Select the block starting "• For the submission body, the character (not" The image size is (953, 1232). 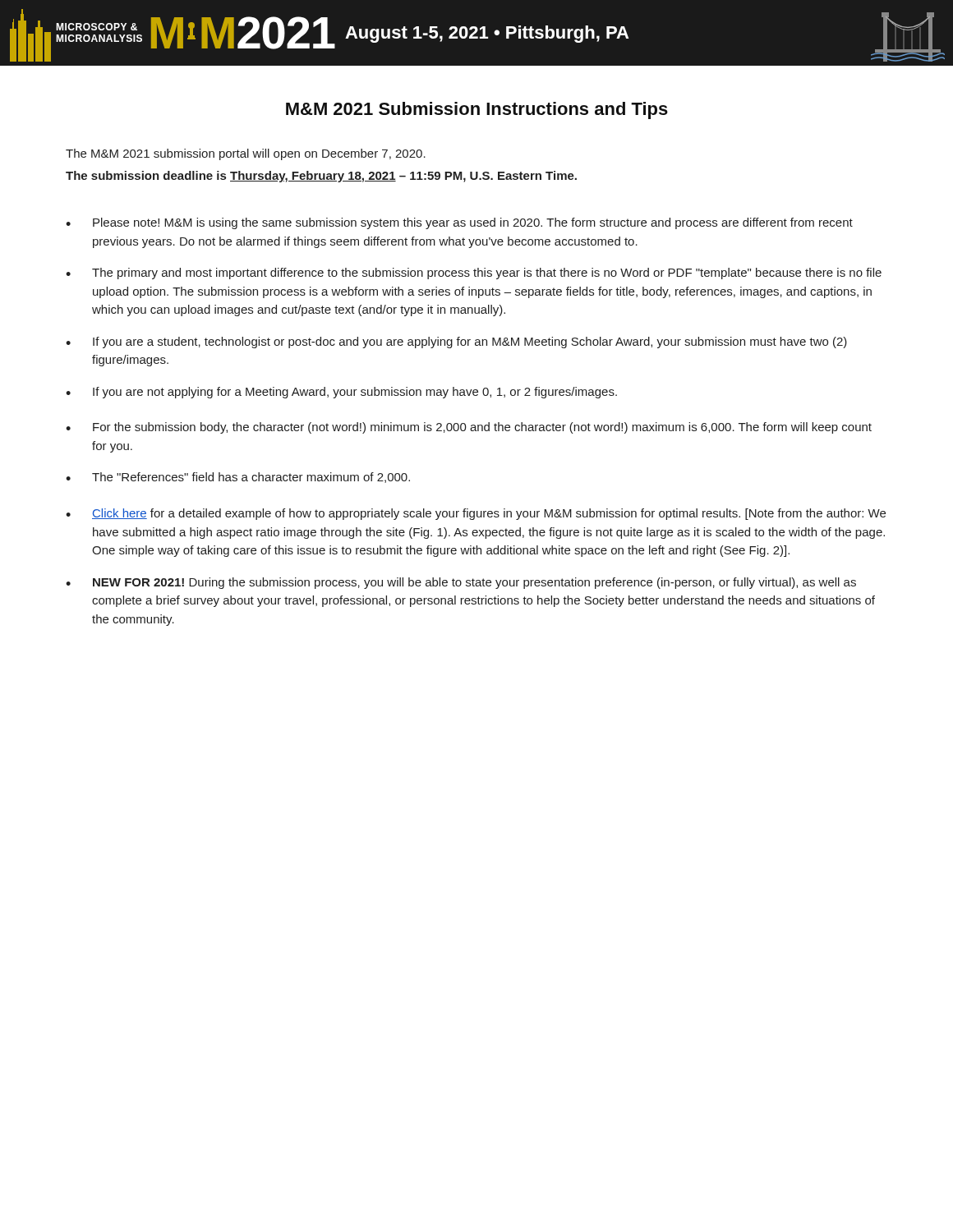click(476, 437)
